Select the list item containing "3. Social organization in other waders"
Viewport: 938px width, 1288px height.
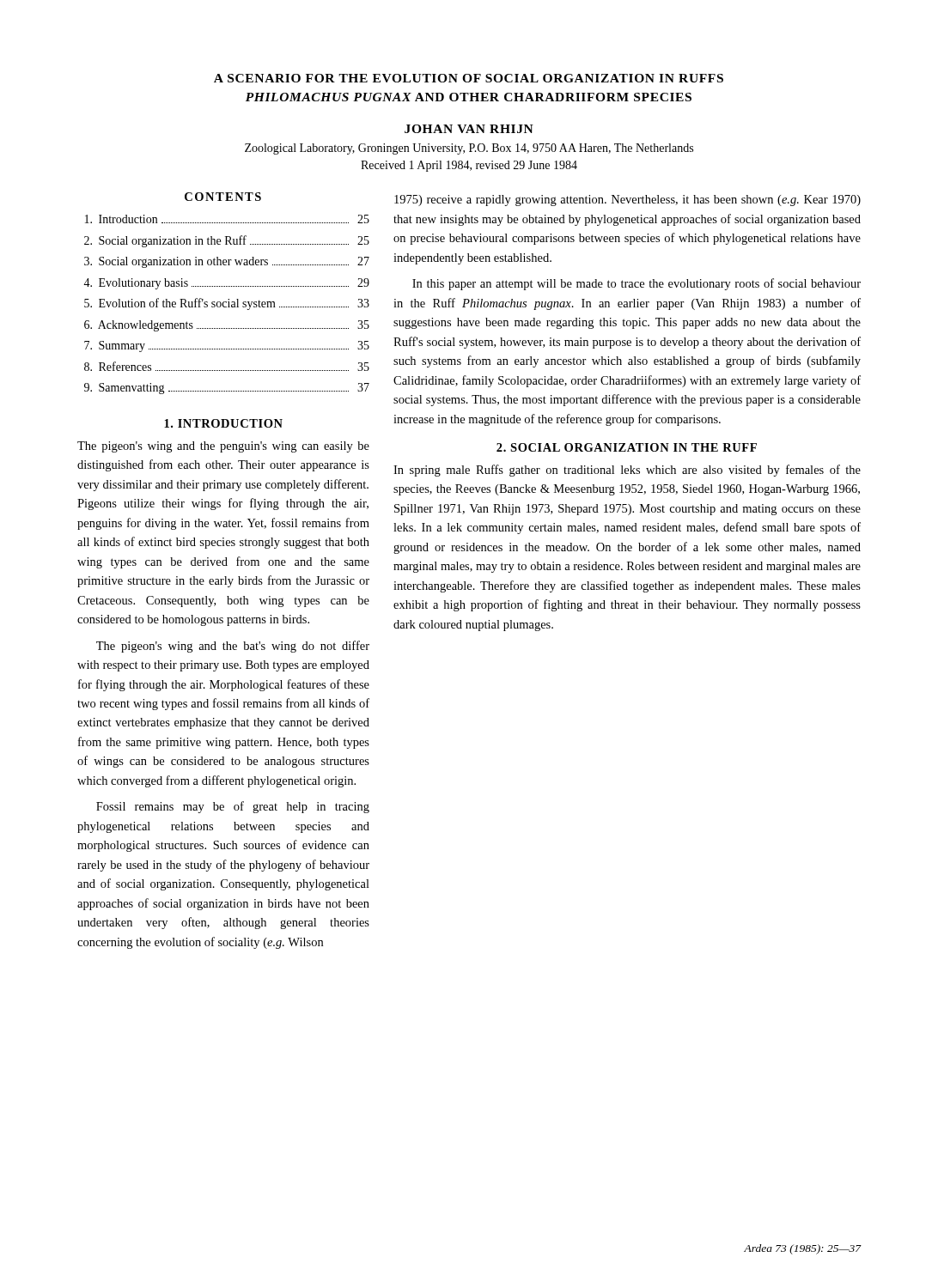(x=223, y=262)
